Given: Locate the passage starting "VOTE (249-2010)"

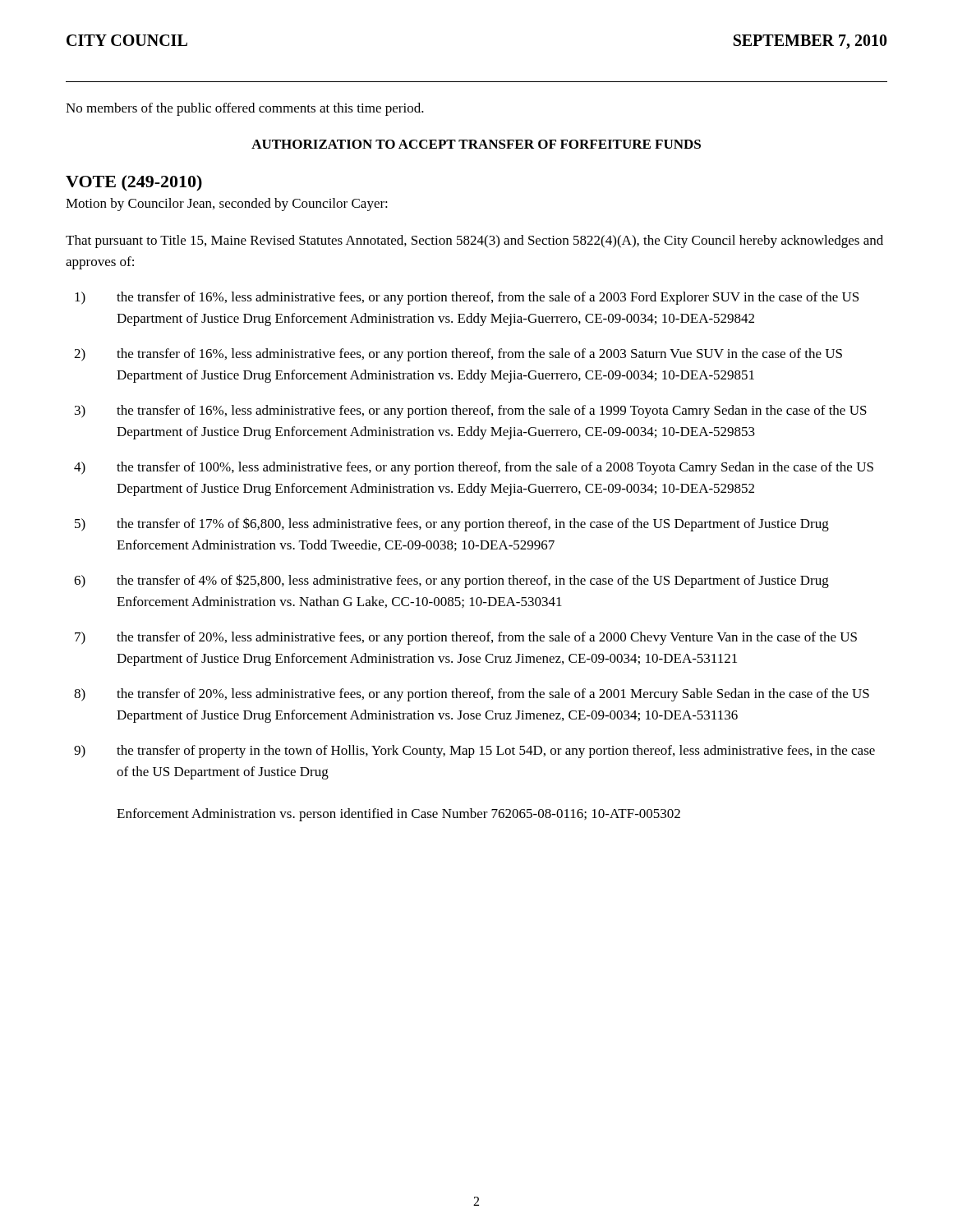Looking at the screenshot, I should pyautogui.click(x=134, y=181).
